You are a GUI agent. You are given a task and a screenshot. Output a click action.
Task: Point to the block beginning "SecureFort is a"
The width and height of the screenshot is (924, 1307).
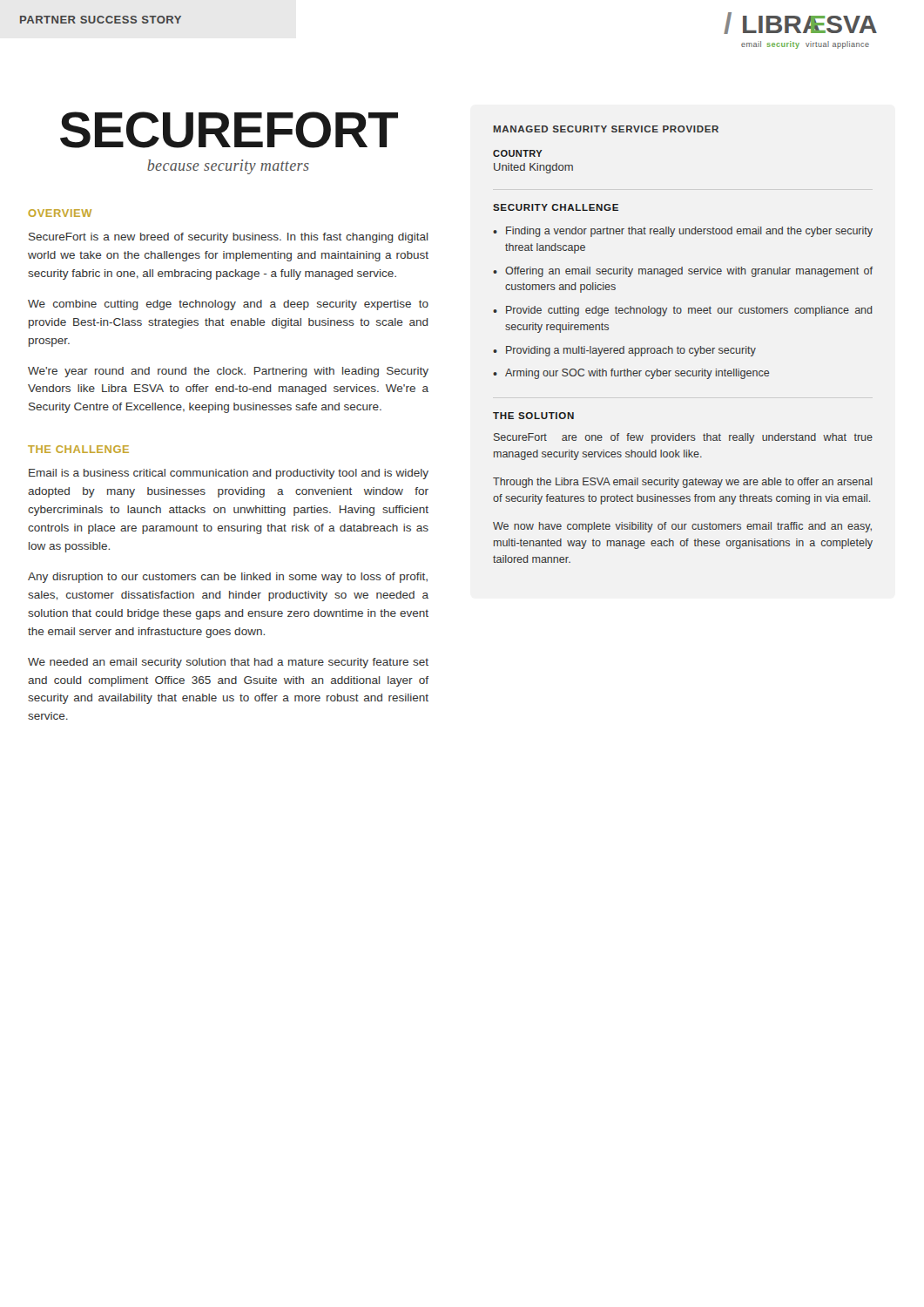228,255
